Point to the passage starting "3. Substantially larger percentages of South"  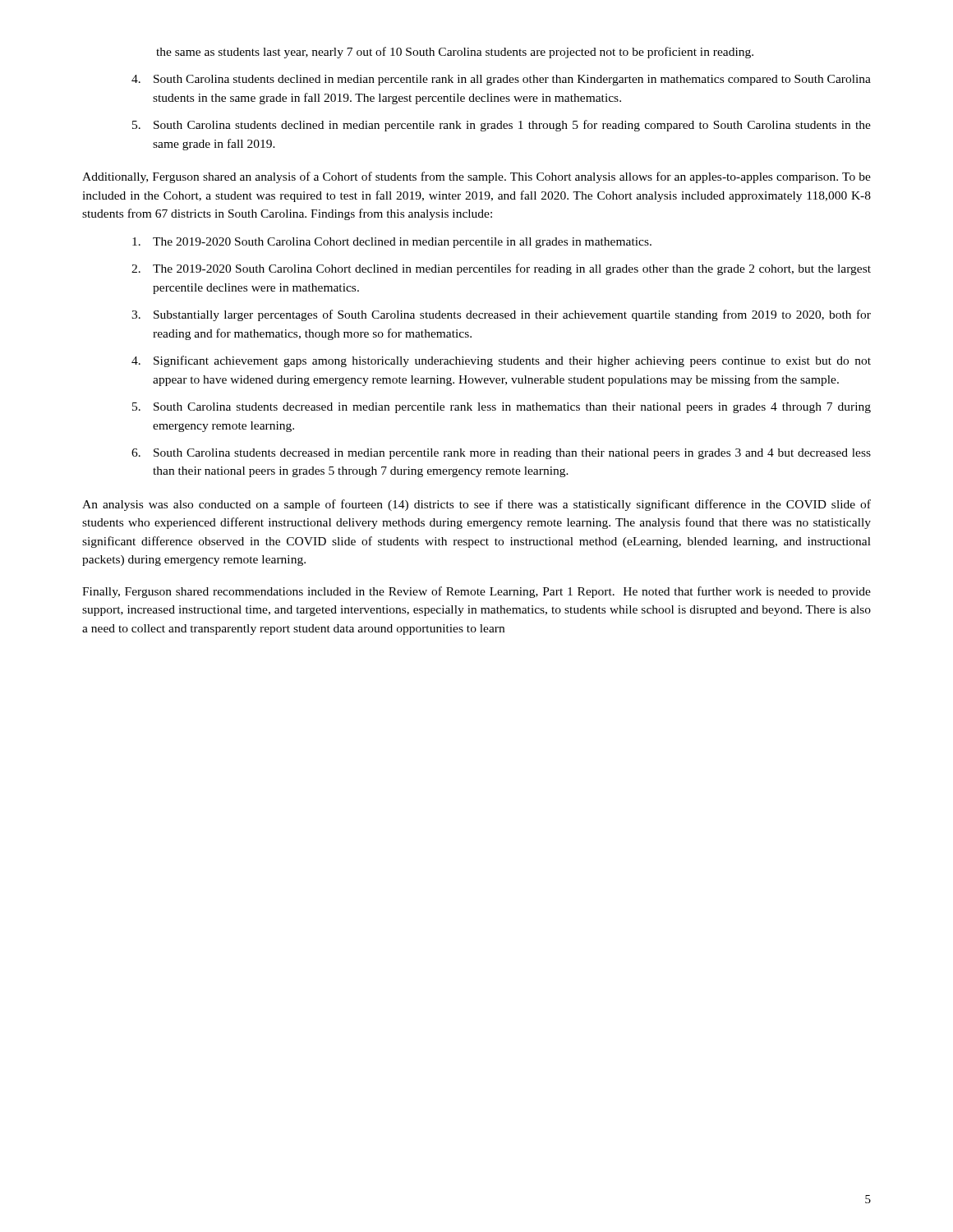coord(501,324)
